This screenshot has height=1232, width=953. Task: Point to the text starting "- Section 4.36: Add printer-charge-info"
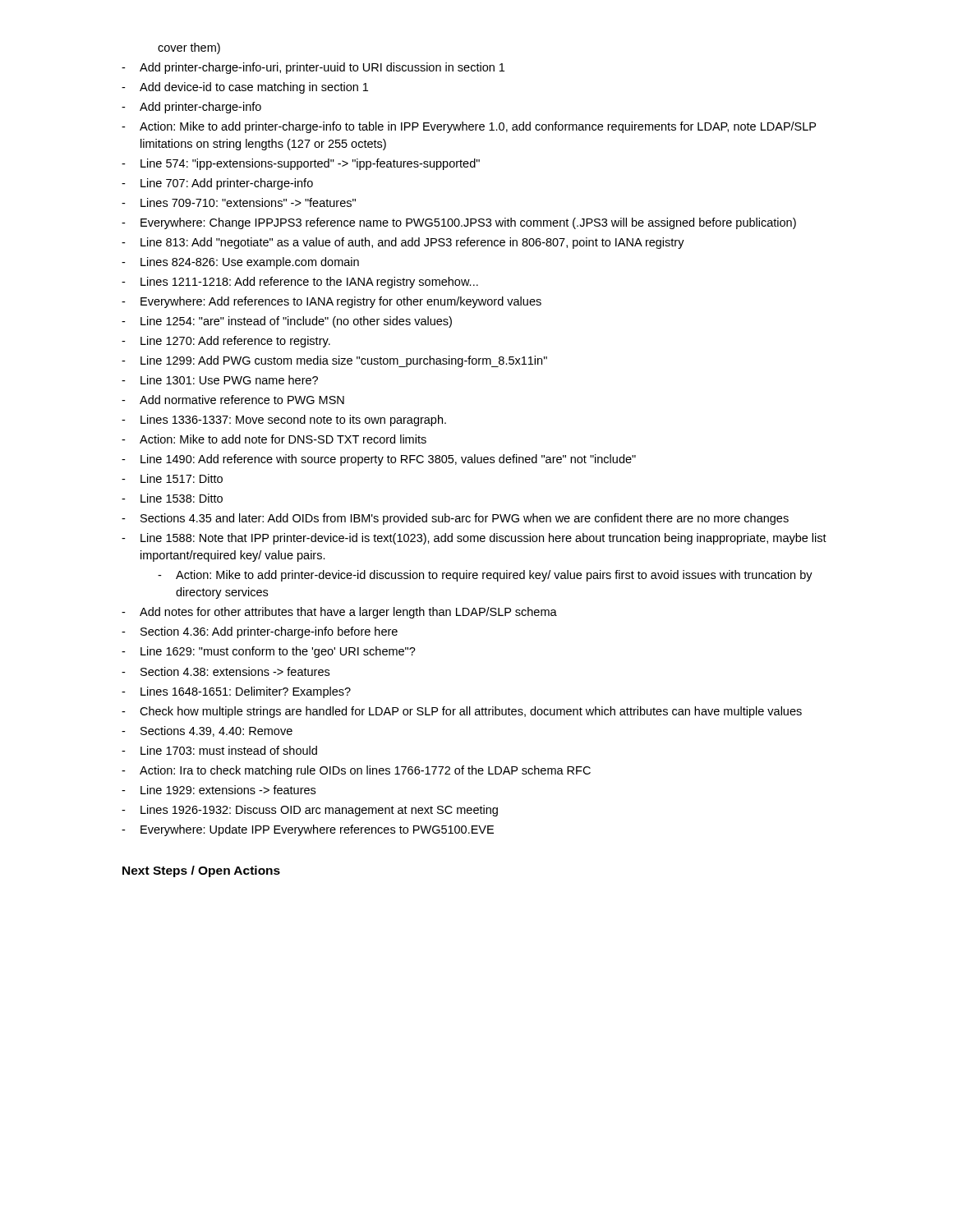click(x=260, y=632)
